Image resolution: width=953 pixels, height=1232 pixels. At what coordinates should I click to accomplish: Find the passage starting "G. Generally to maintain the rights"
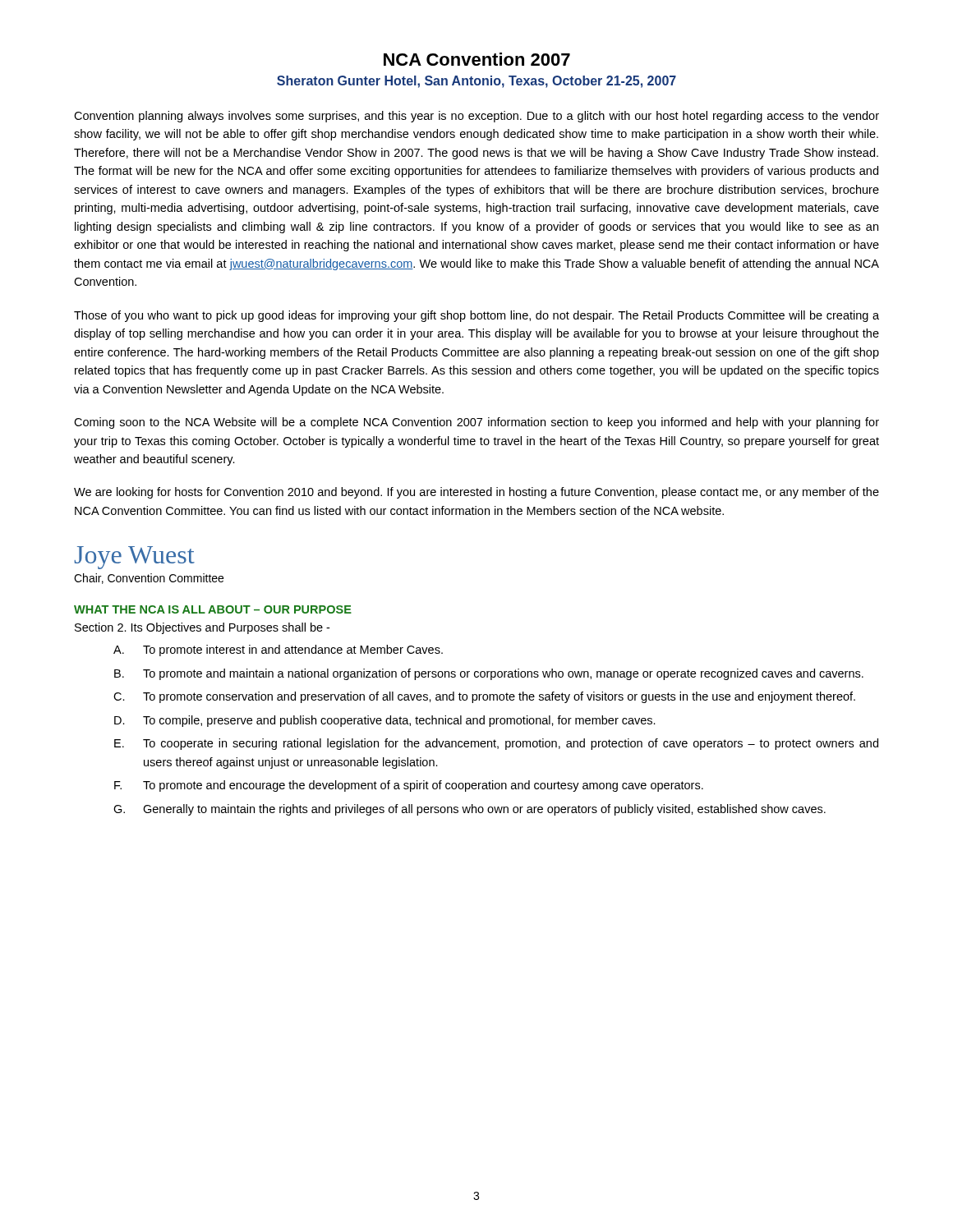(x=496, y=809)
